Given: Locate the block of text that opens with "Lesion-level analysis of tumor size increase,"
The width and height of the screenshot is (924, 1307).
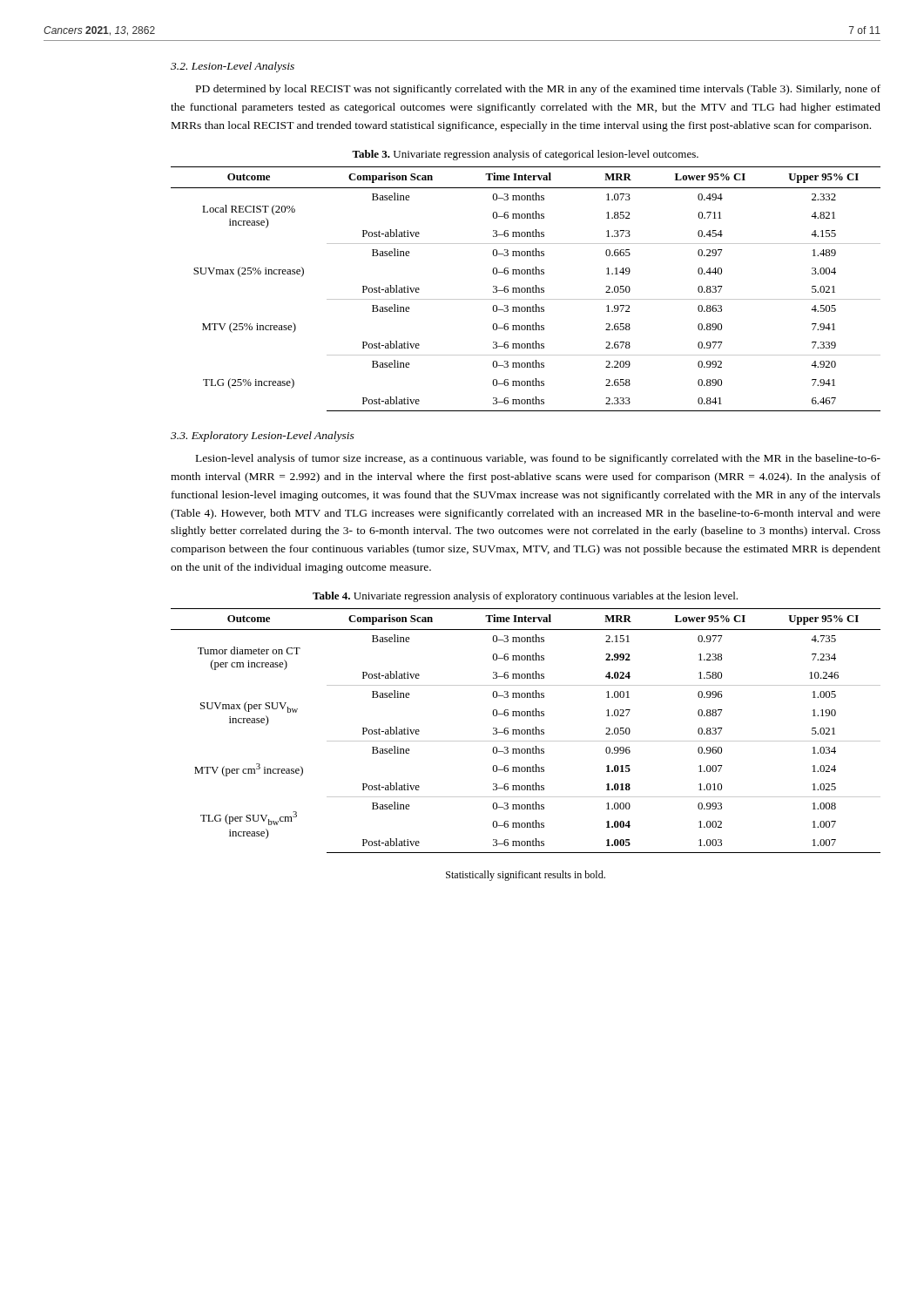Looking at the screenshot, I should [x=526, y=512].
